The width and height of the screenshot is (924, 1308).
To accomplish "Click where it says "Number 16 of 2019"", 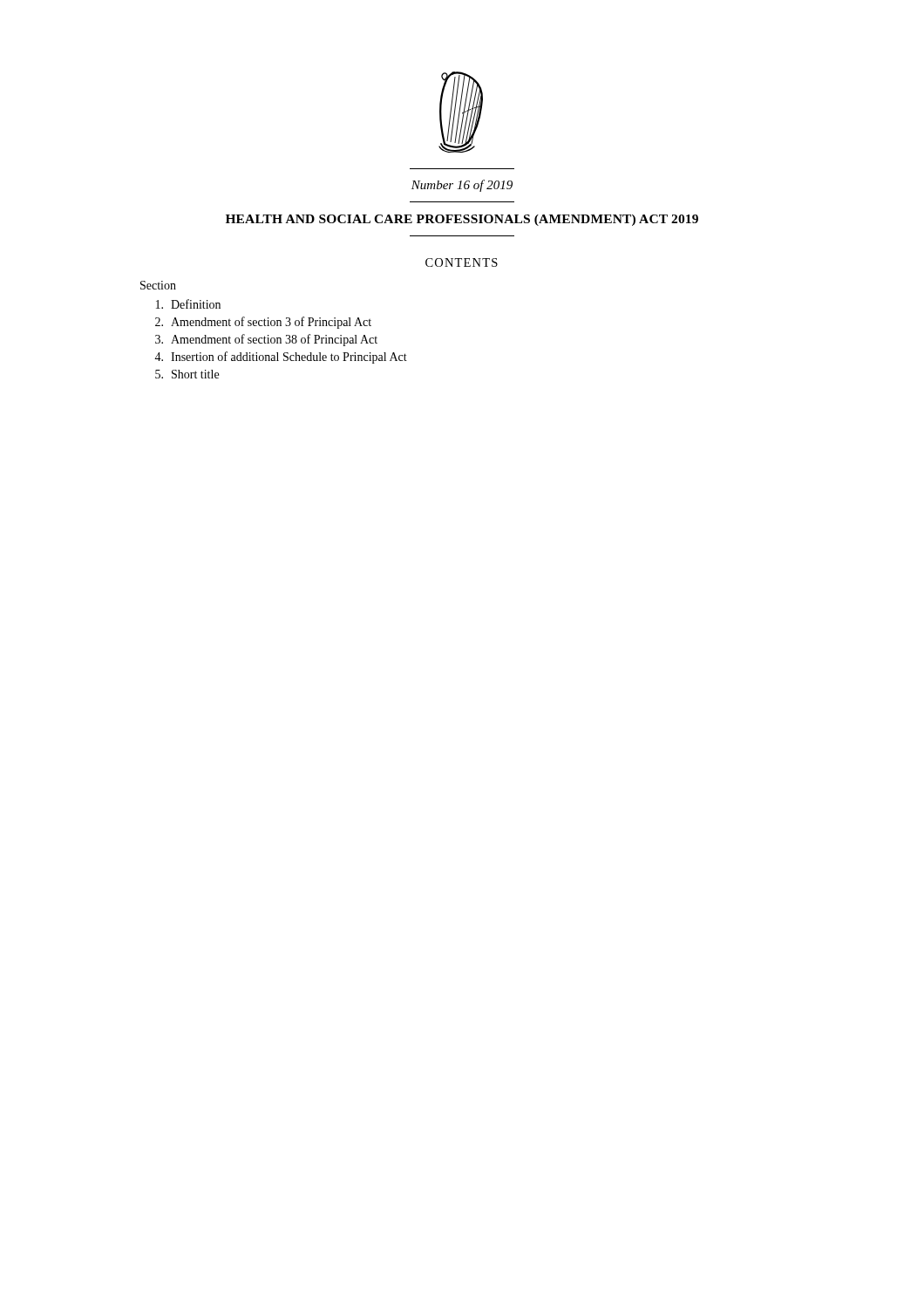I will pyautogui.click(x=462, y=185).
